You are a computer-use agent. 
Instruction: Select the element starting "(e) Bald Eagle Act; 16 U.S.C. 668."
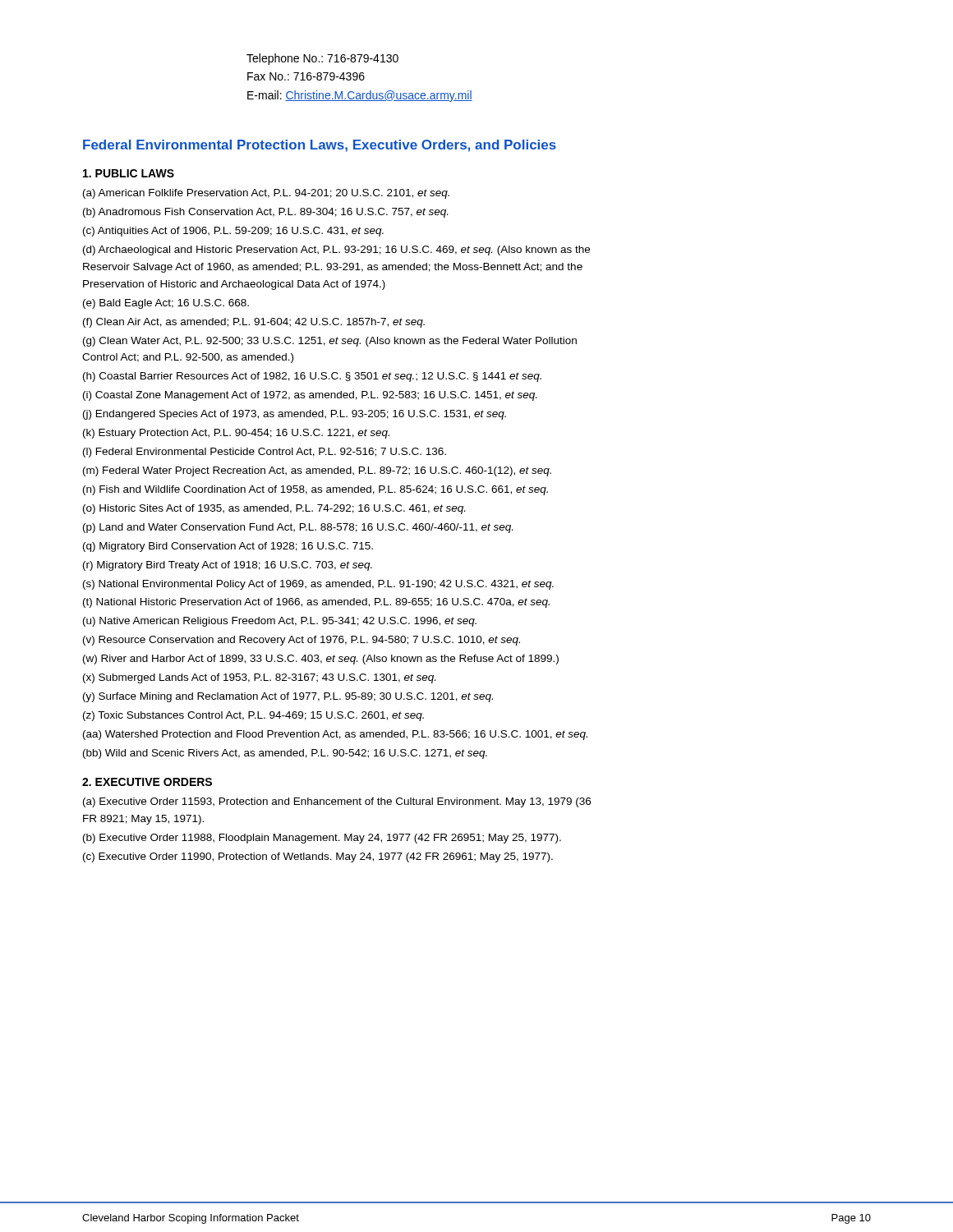(166, 302)
